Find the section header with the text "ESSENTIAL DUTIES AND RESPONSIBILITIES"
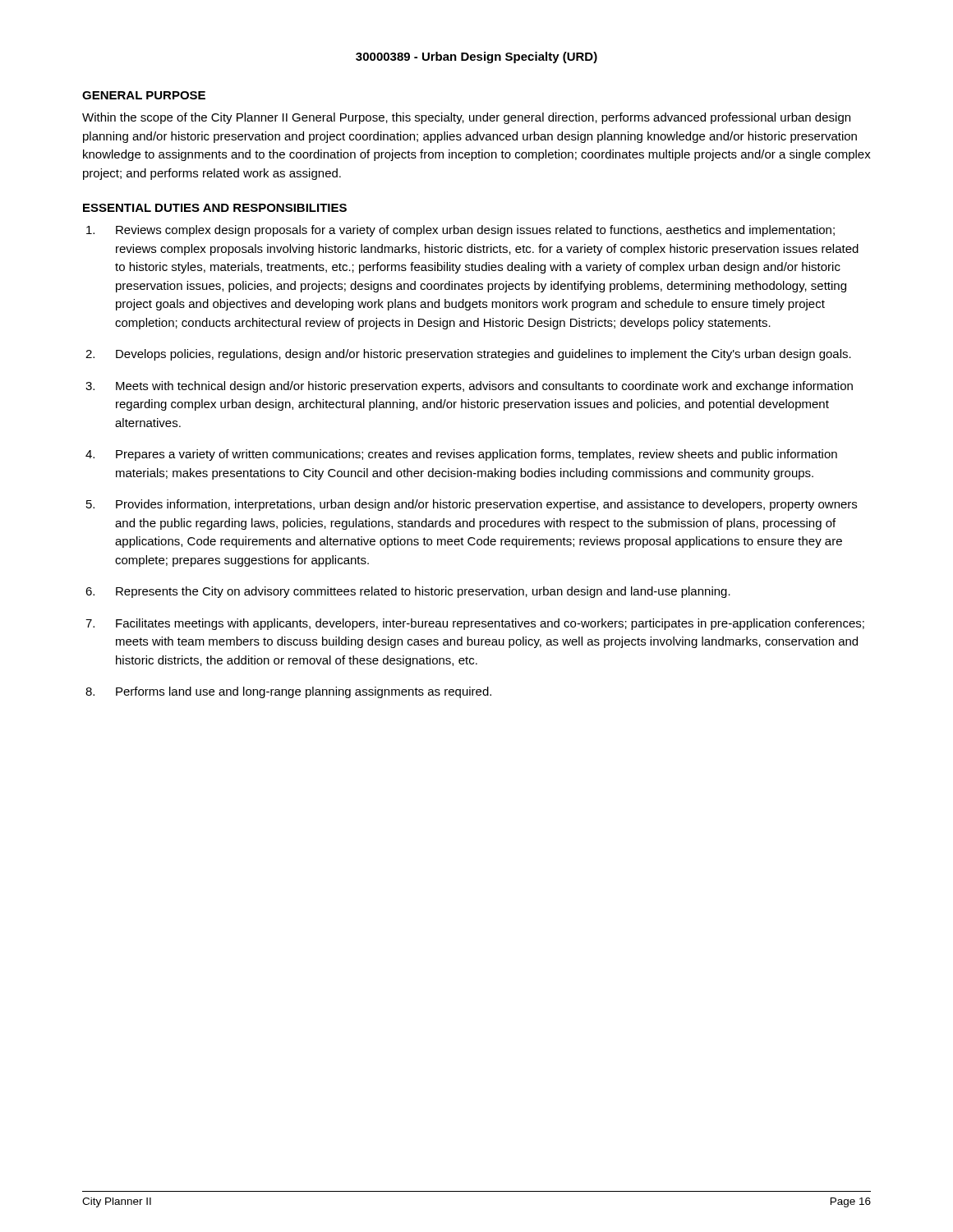Image resolution: width=953 pixels, height=1232 pixels. (x=215, y=207)
